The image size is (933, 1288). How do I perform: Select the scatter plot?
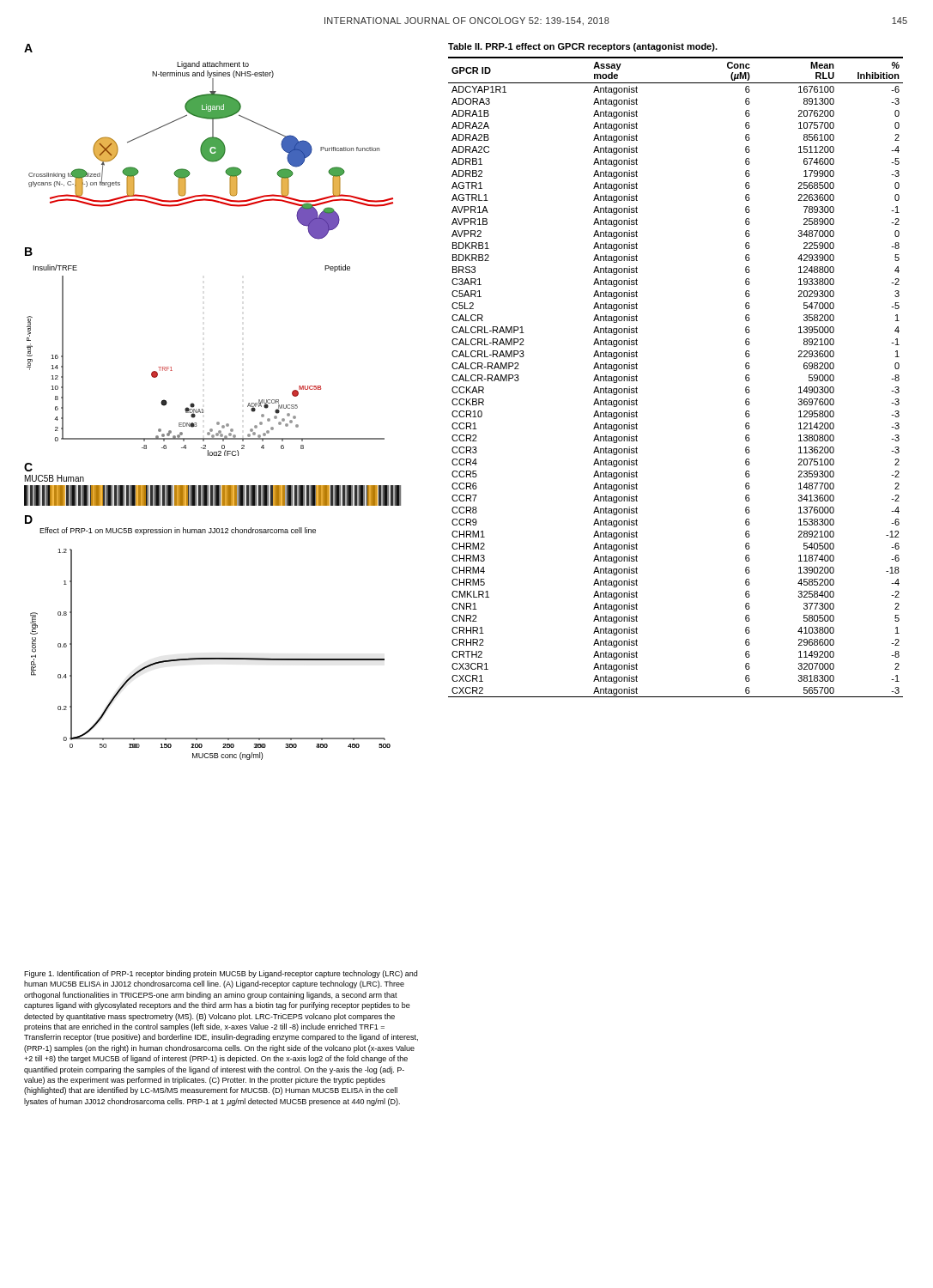pyautogui.click(x=213, y=357)
